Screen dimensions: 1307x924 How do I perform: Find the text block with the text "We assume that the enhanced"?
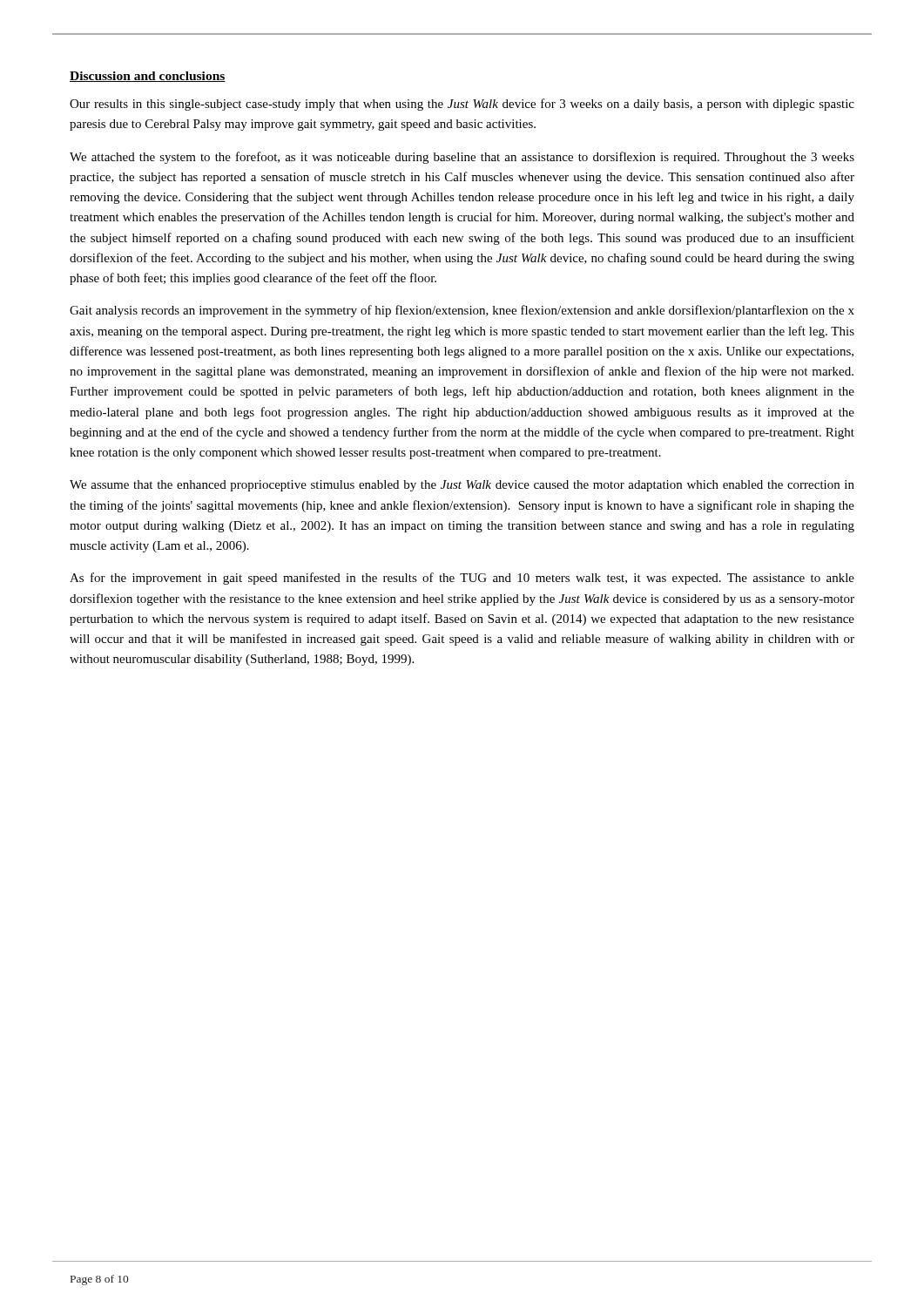(x=462, y=515)
